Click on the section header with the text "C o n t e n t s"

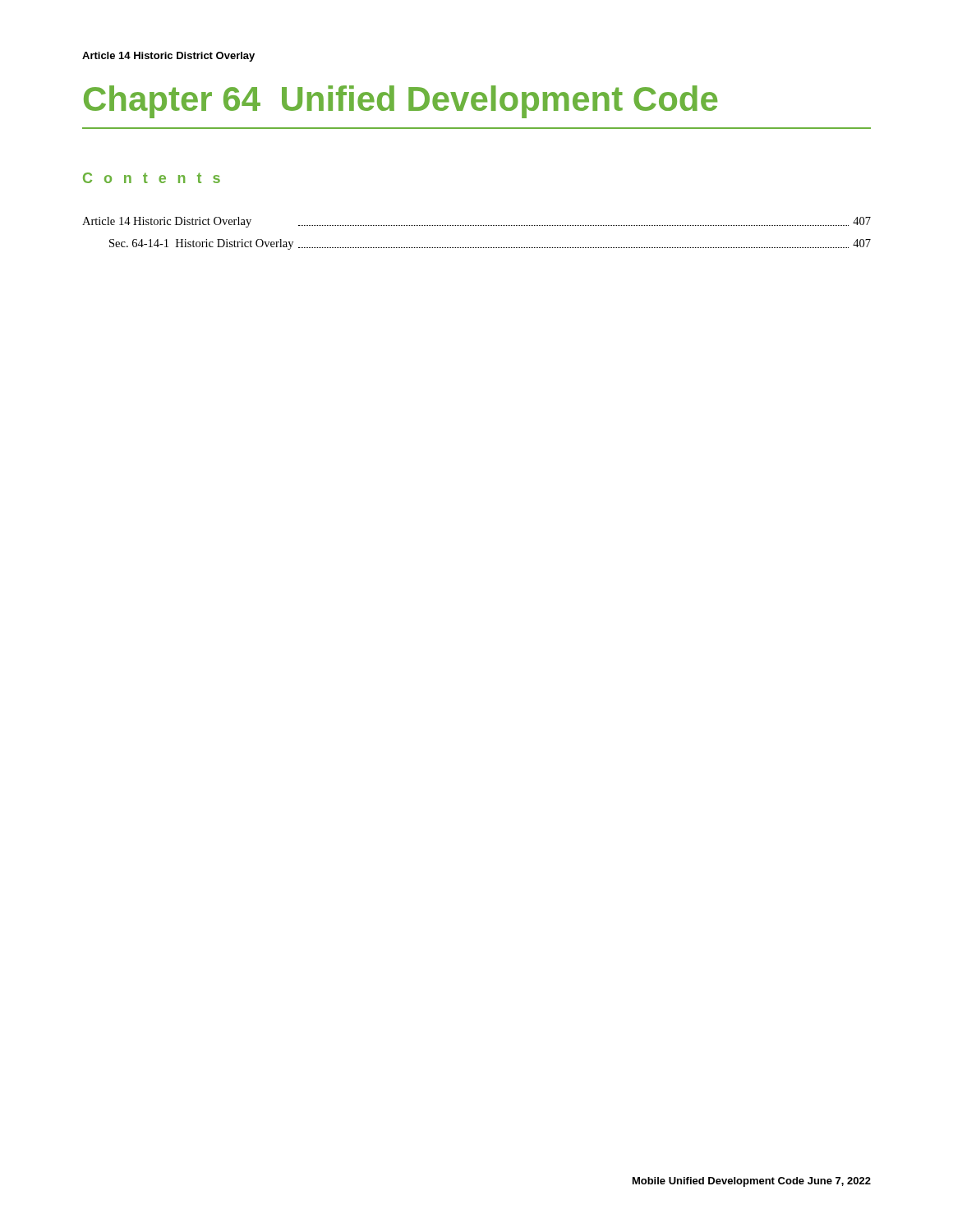tap(153, 178)
